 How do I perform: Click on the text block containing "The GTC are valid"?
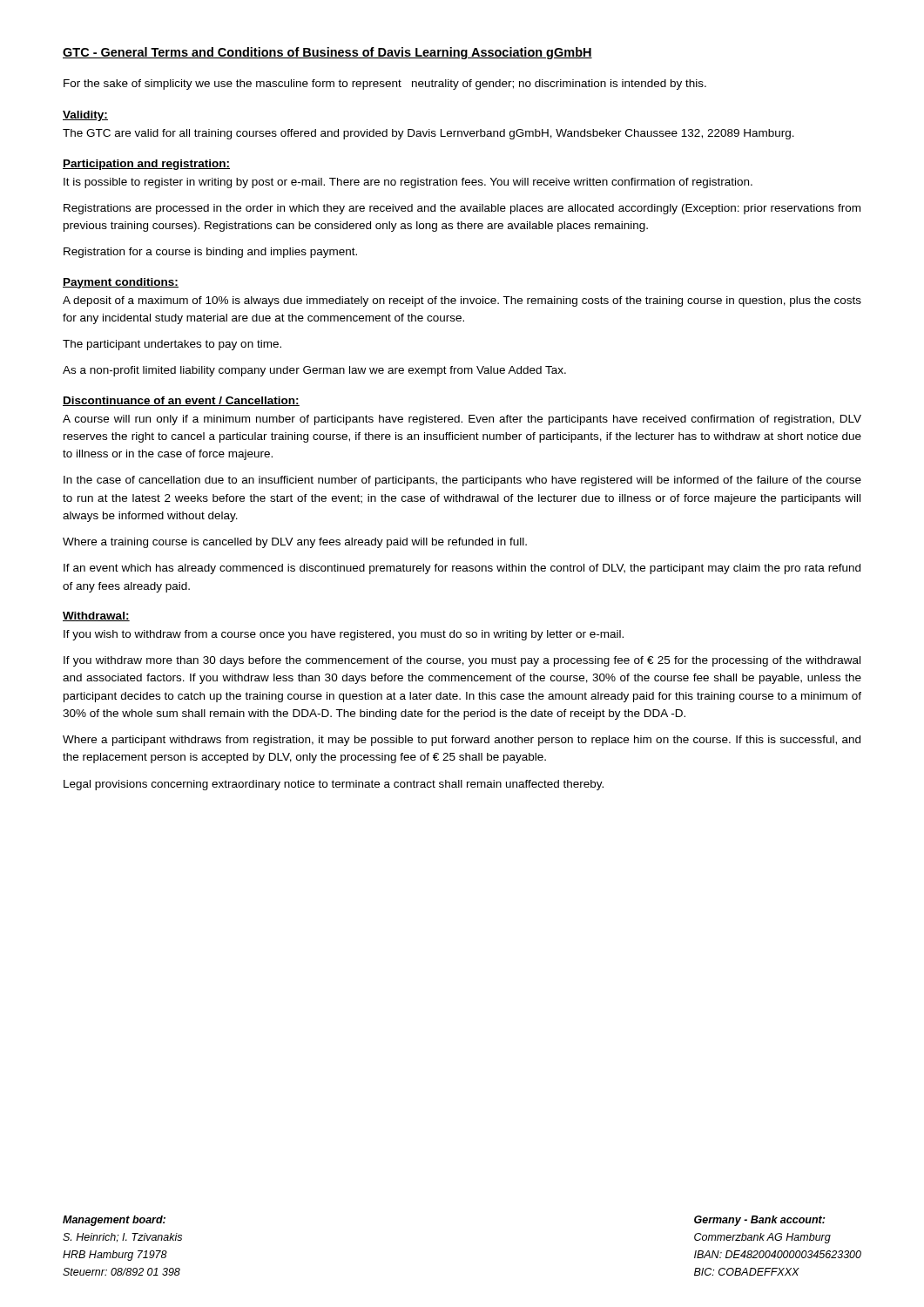coord(429,133)
